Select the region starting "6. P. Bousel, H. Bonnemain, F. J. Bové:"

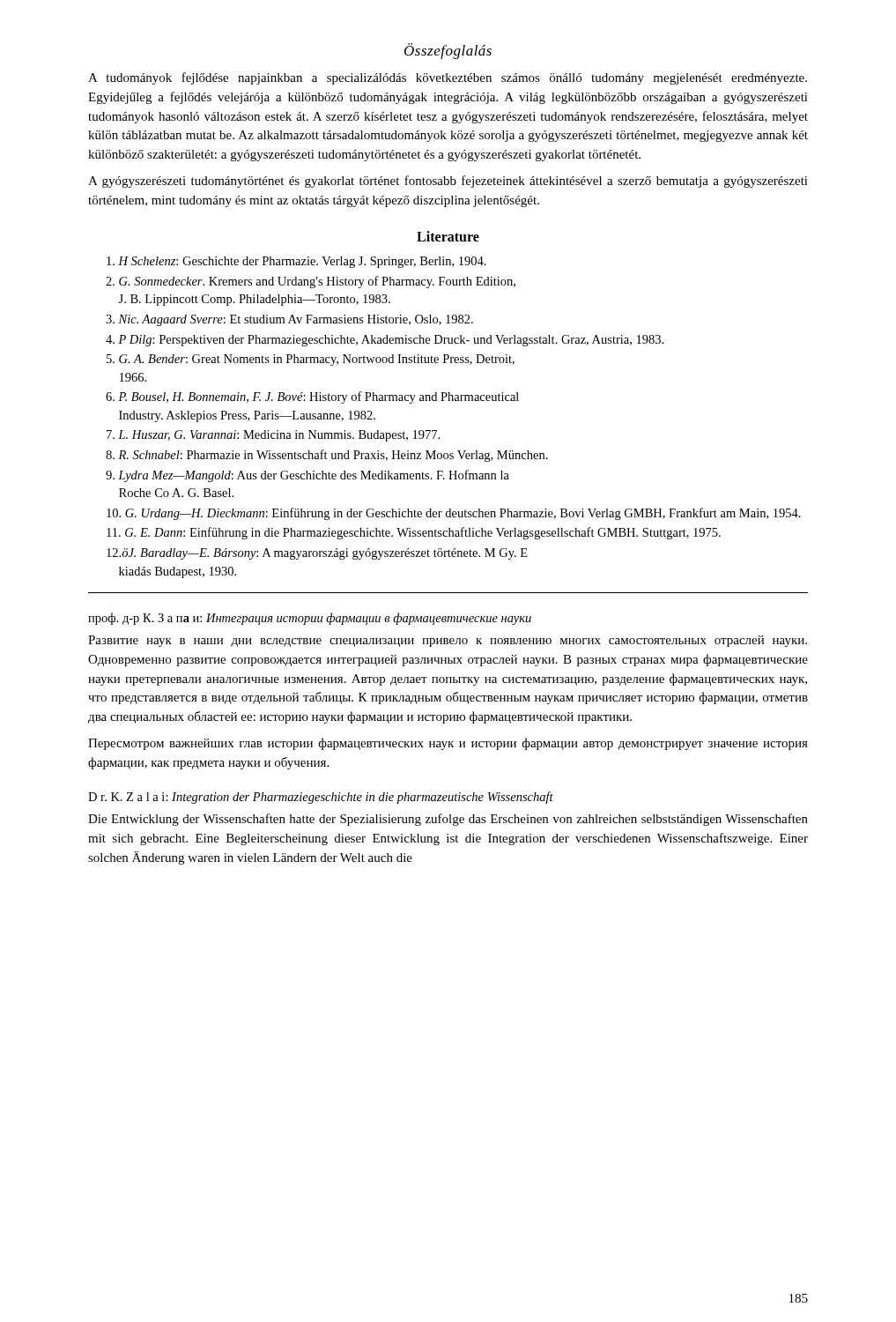[x=313, y=406]
